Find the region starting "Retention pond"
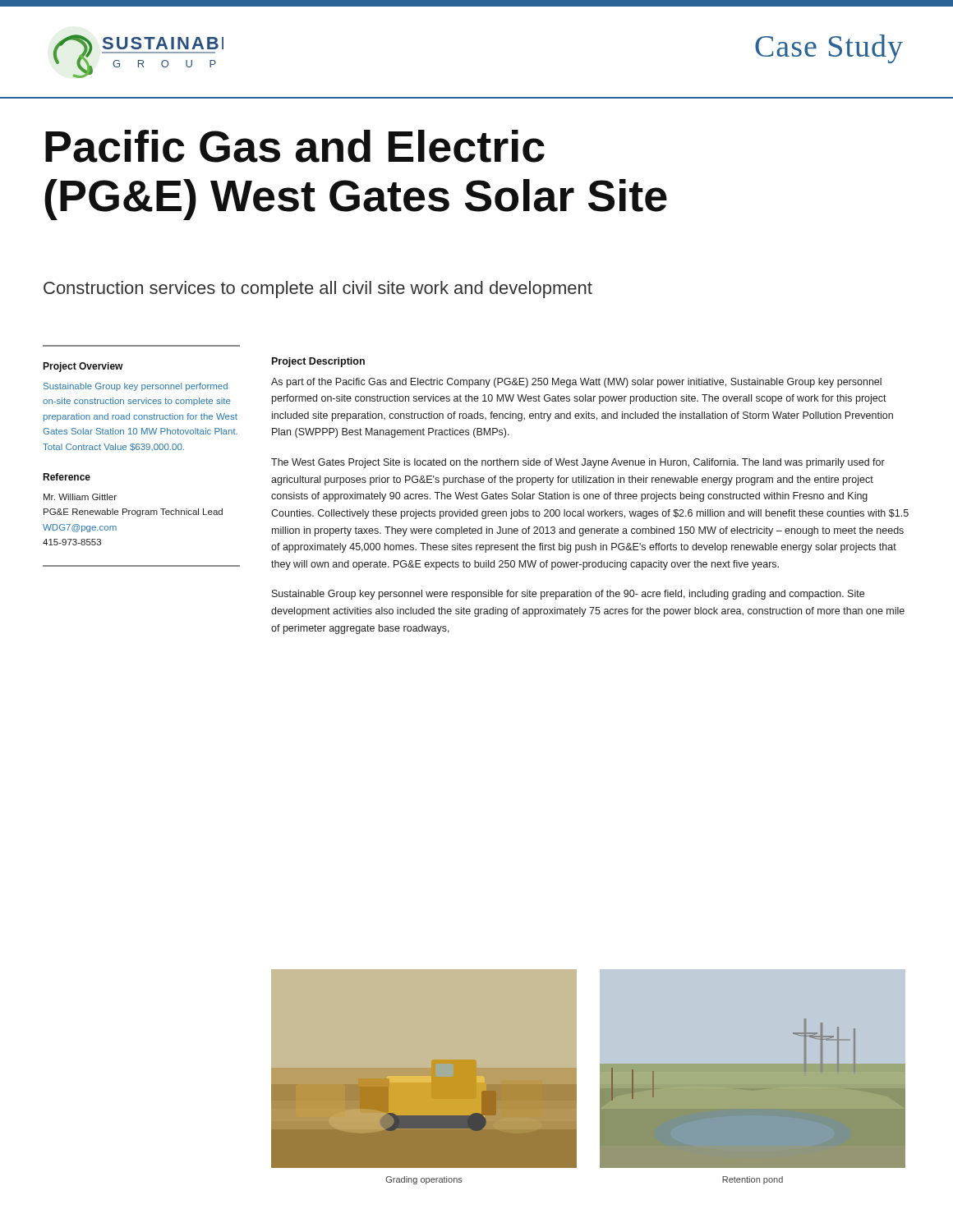 click(x=753, y=1179)
